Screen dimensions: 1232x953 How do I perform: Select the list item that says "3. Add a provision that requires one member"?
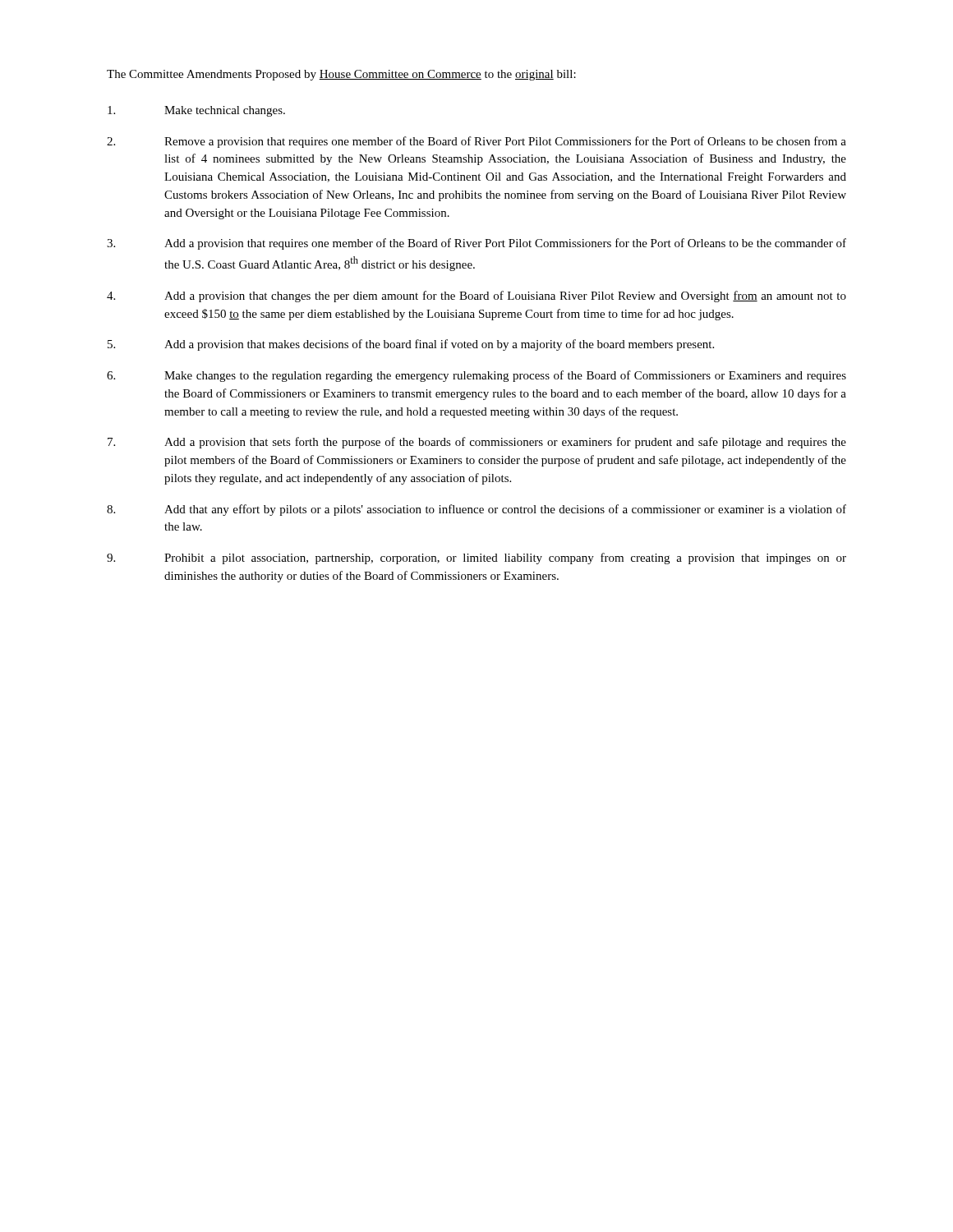point(476,255)
